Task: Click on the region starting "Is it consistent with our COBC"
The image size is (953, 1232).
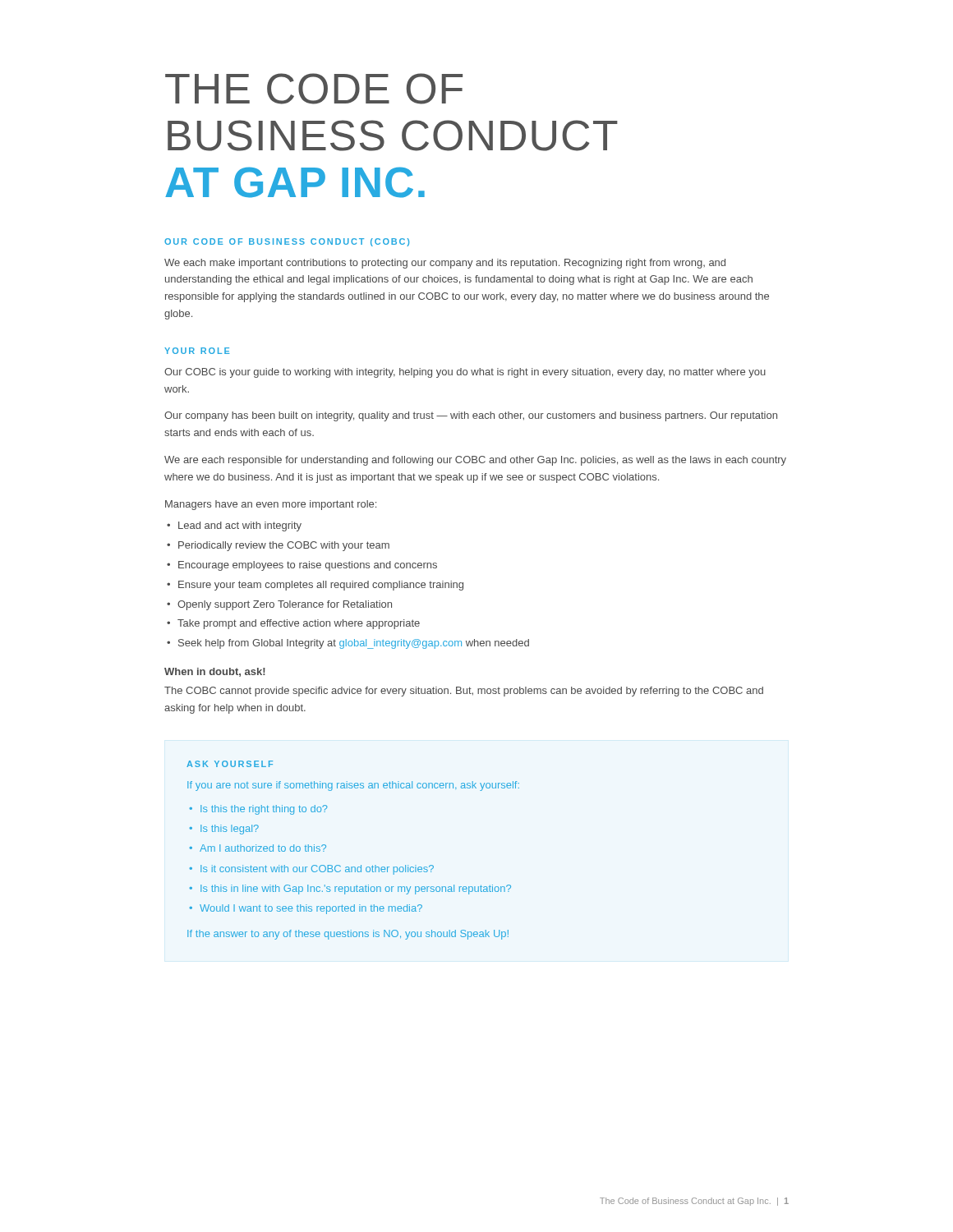Action: (317, 868)
